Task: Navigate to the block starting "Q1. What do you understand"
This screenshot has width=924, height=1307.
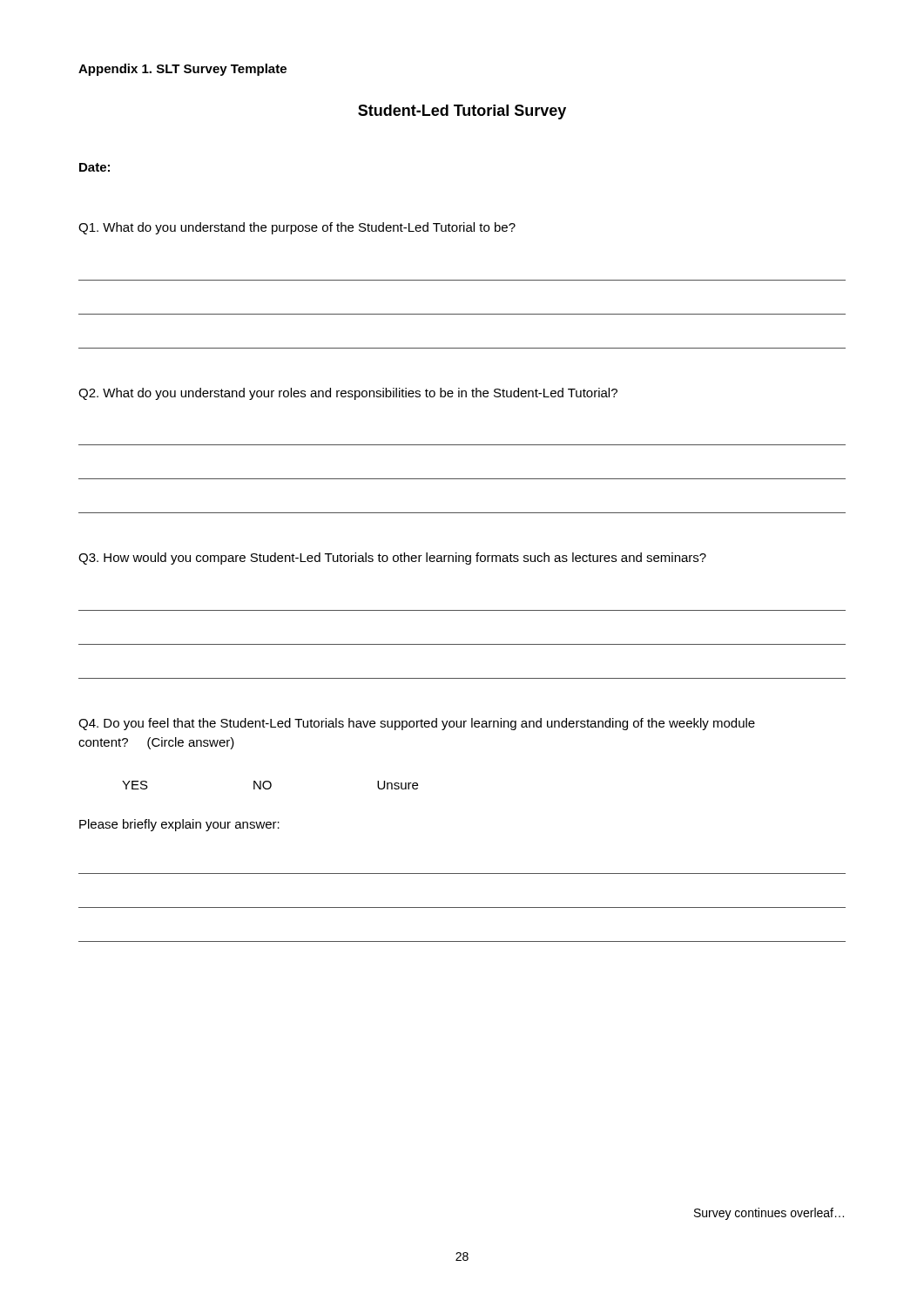Action: [x=297, y=227]
